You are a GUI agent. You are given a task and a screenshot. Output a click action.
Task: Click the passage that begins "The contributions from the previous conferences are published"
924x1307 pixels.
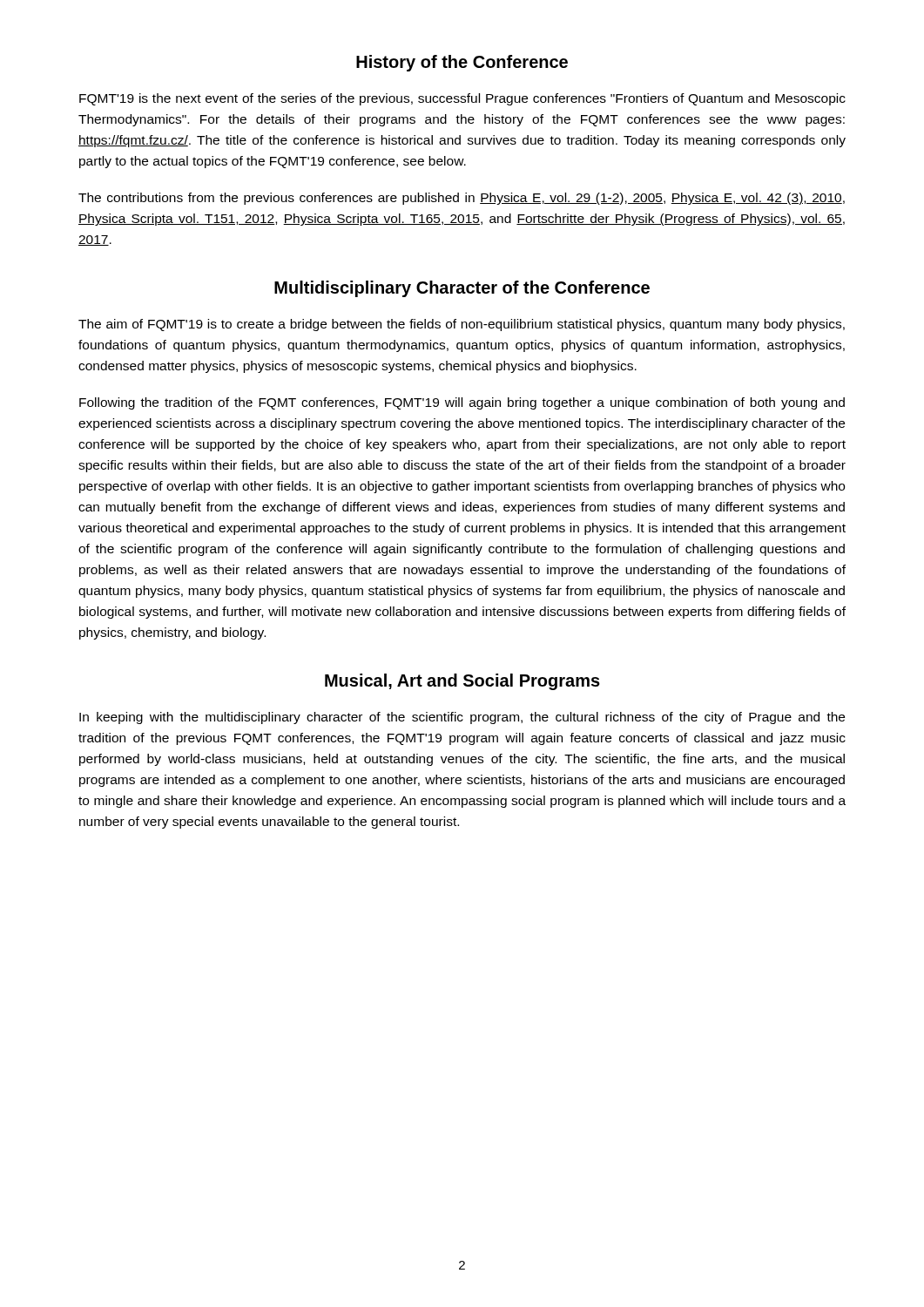point(462,218)
